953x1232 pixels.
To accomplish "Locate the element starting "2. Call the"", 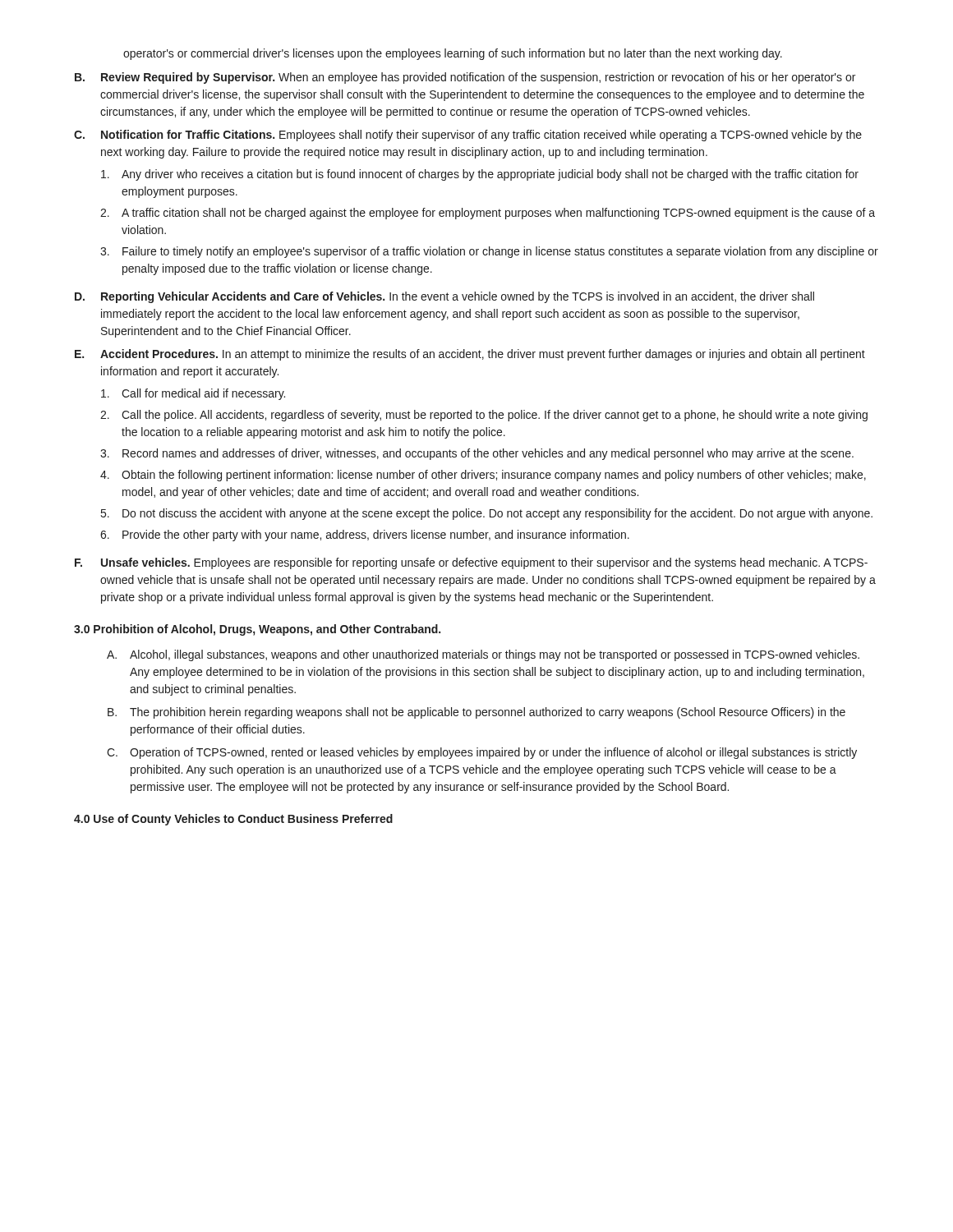I will pos(490,424).
